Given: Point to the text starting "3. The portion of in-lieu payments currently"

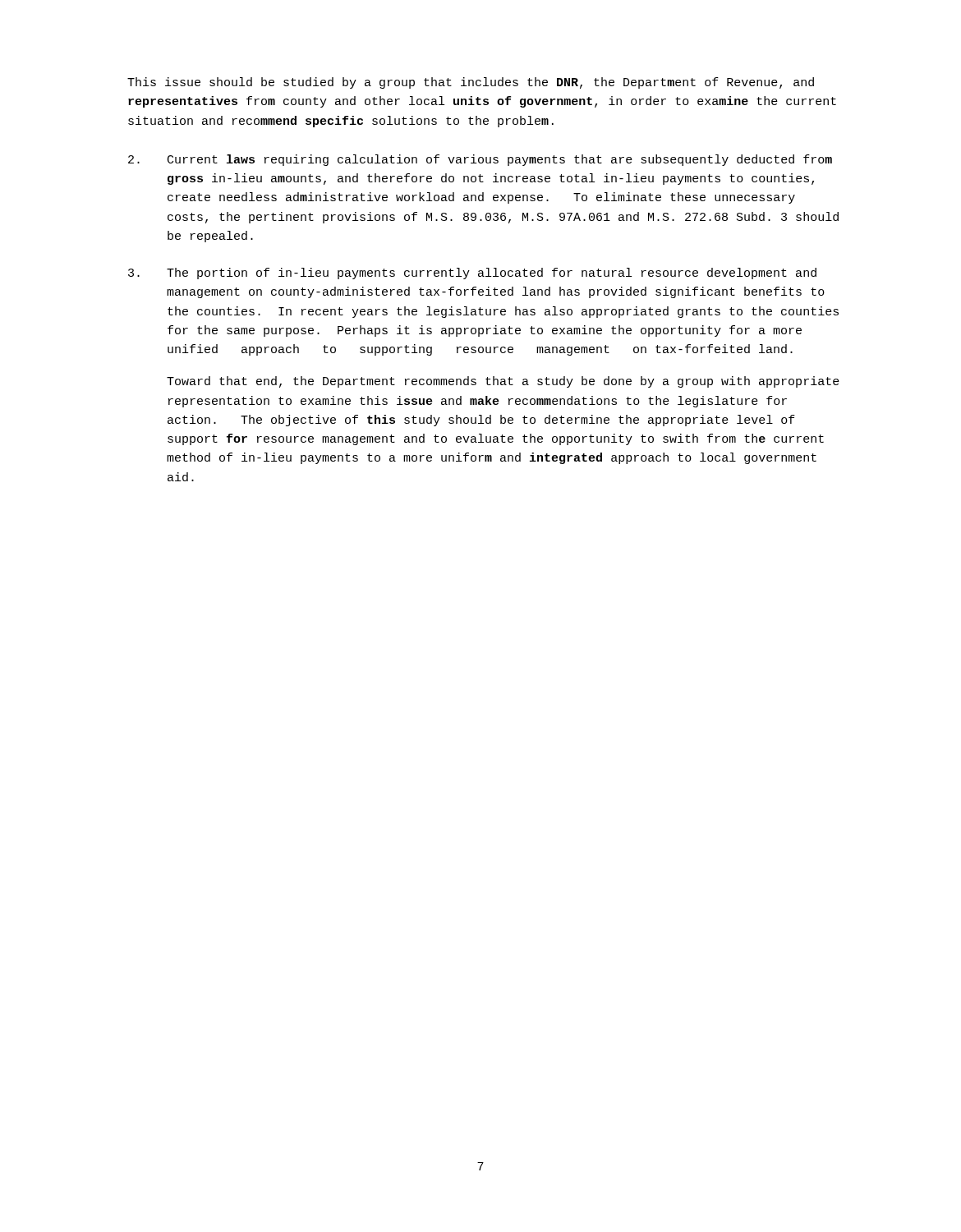Looking at the screenshot, I should [x=487, y=376].
